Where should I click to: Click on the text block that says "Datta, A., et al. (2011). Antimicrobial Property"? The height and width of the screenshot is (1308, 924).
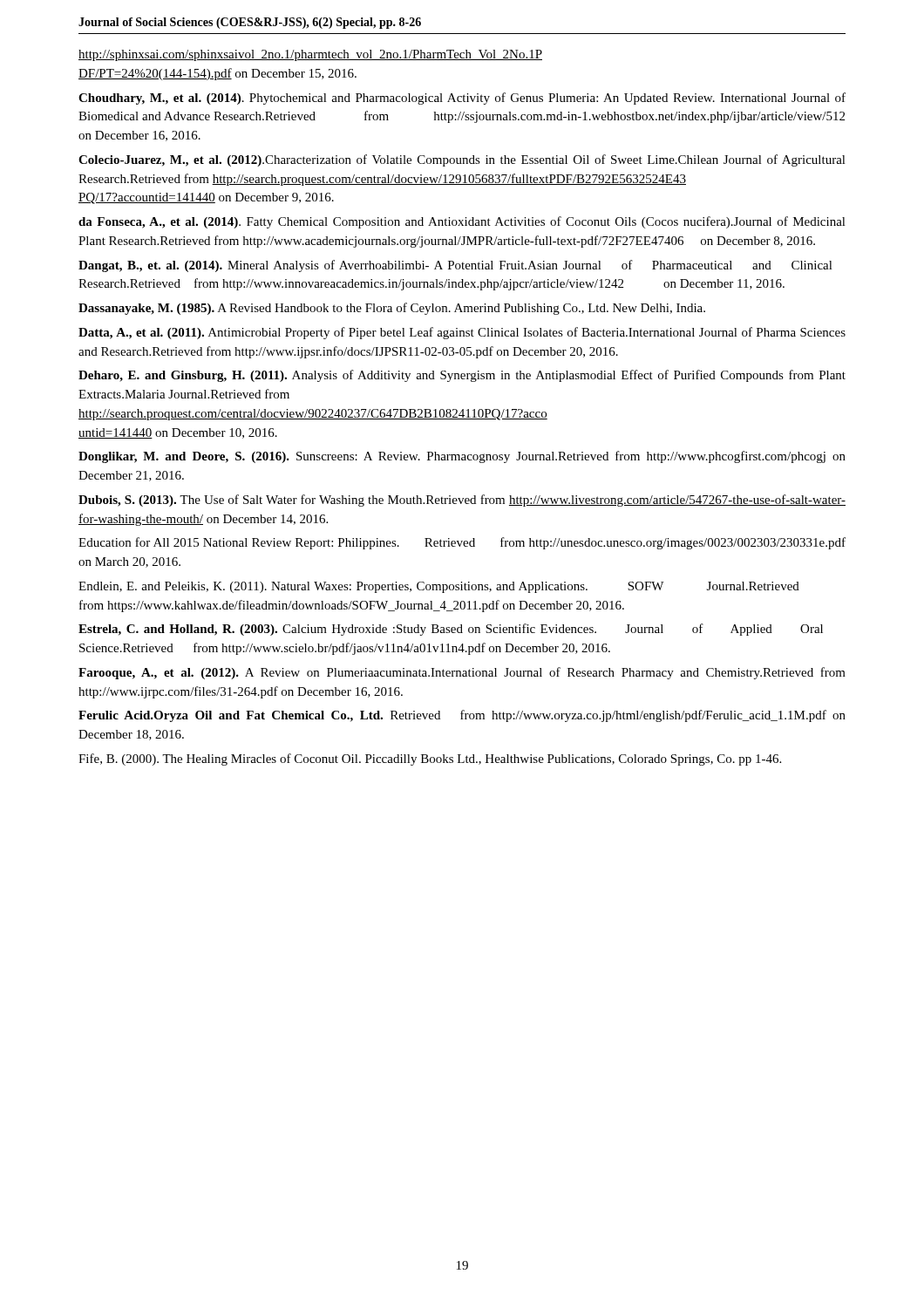(x=462, y=342)
